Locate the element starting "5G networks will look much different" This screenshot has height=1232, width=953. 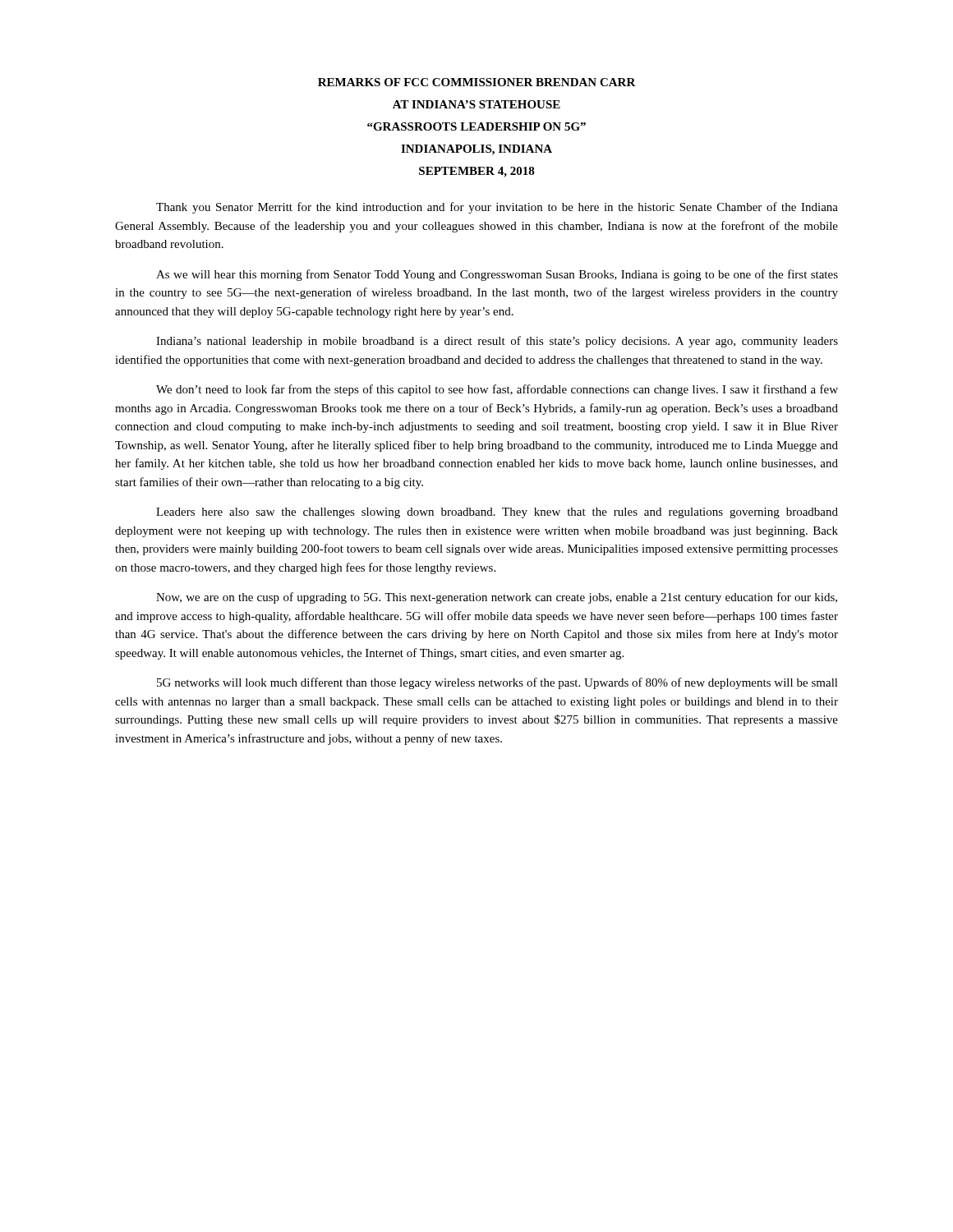[x=476, y=710]
